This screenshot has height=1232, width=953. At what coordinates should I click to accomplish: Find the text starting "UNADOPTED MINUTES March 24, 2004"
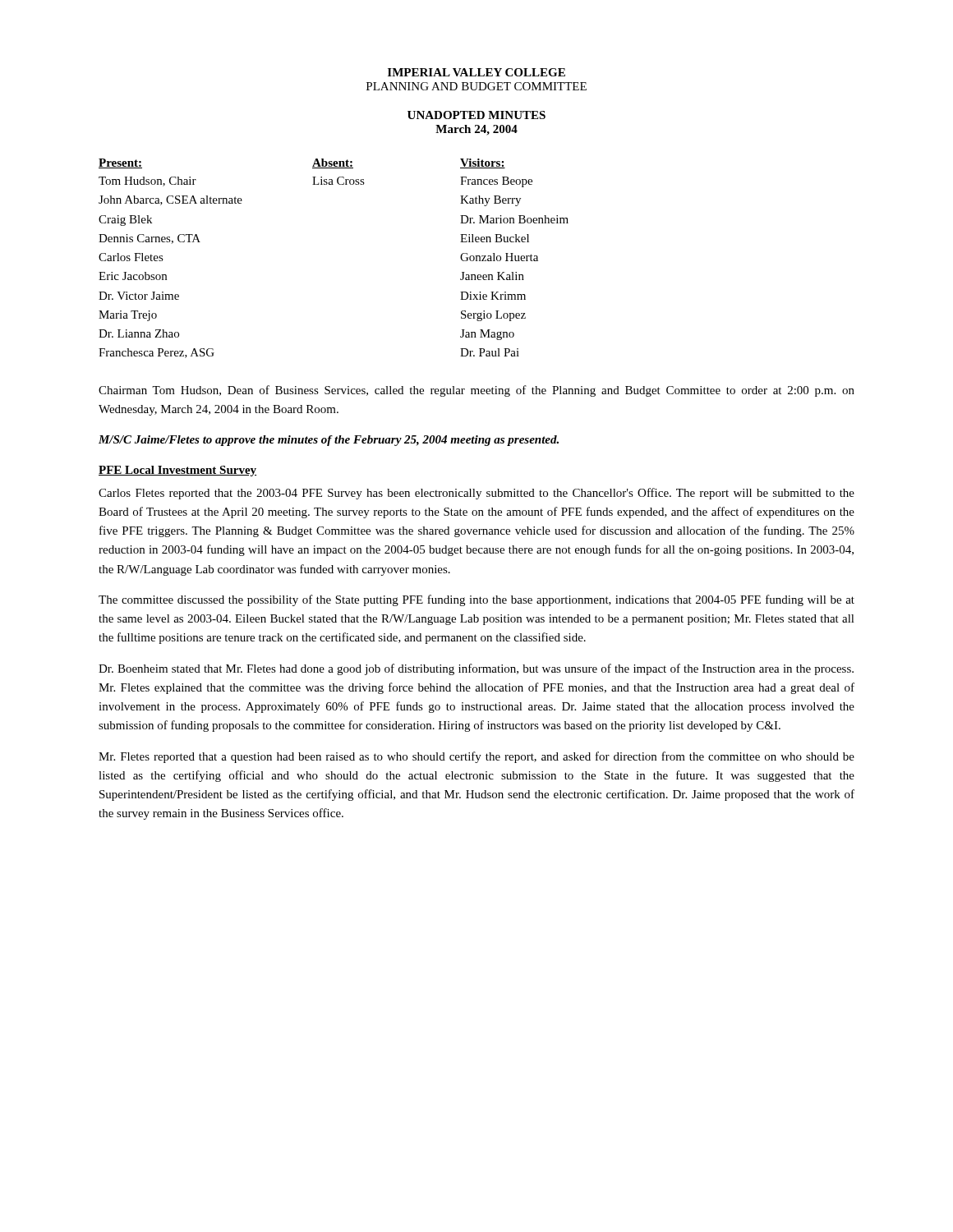click(x=476, y=122)
